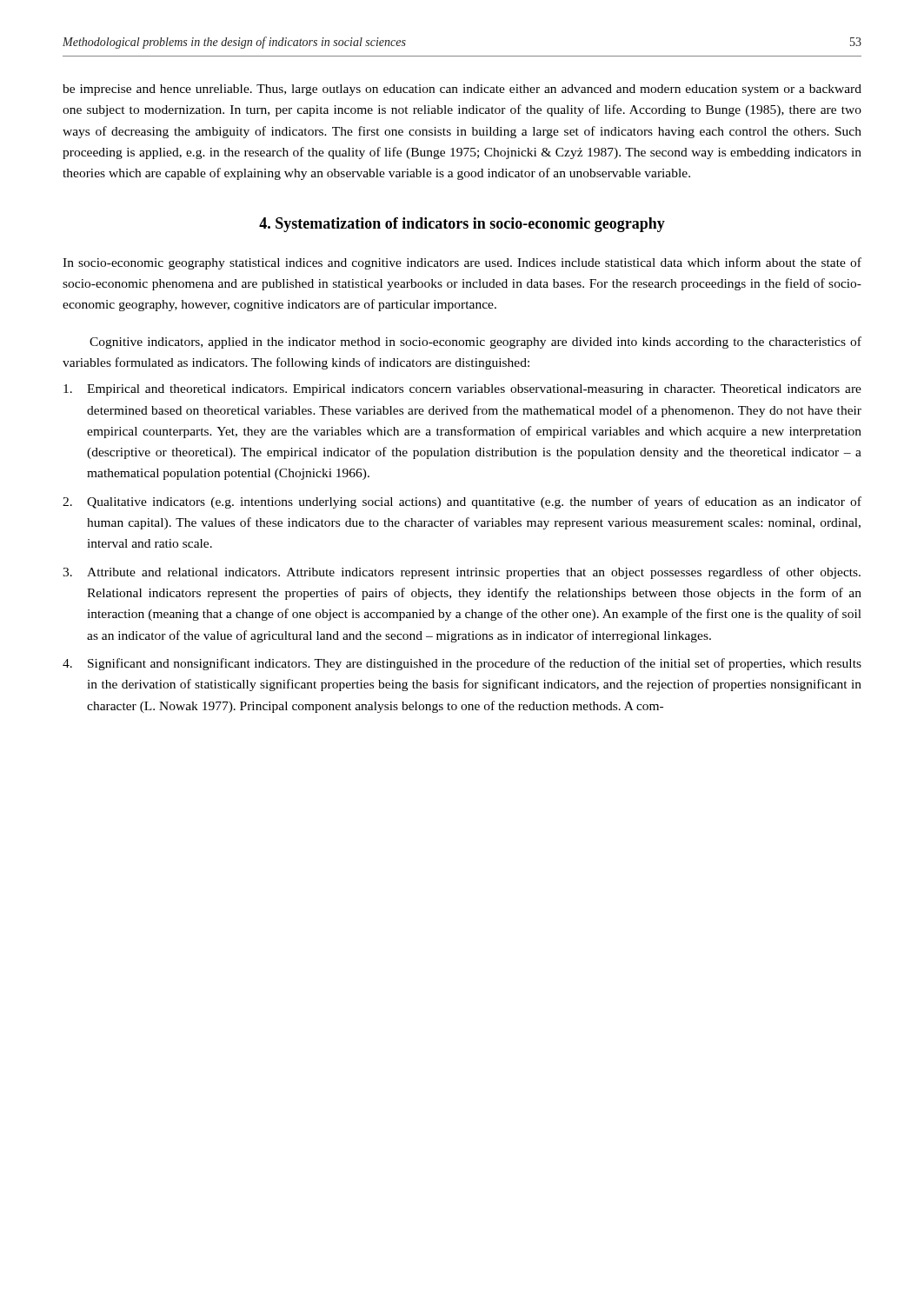Click on the text block containing "In socio-economic geography statistical"
924x1304 pixels.
pyautogui.click(x=462, y=283)
